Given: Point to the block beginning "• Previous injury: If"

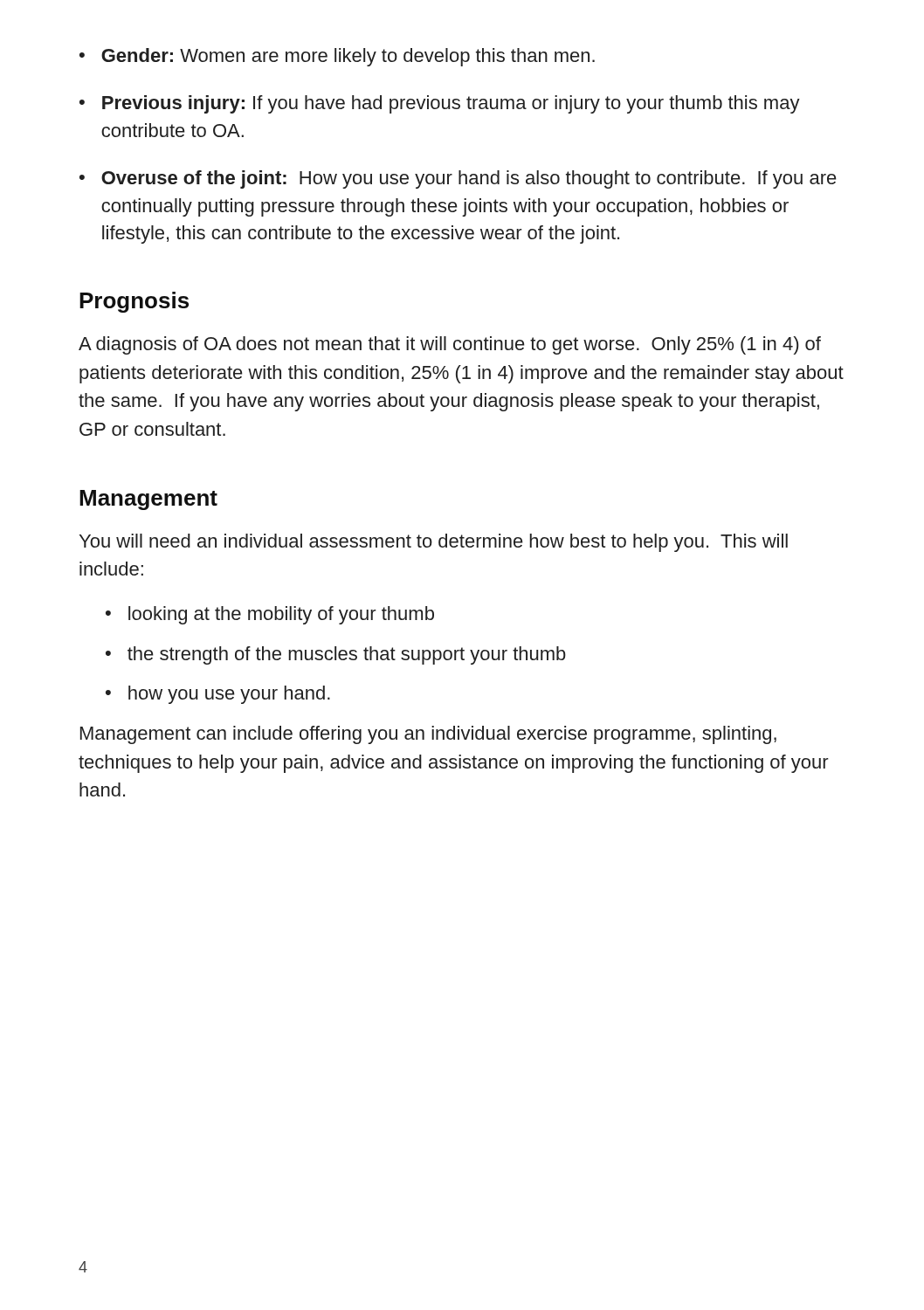Looking at the screenshot, I should coord(462,117).
